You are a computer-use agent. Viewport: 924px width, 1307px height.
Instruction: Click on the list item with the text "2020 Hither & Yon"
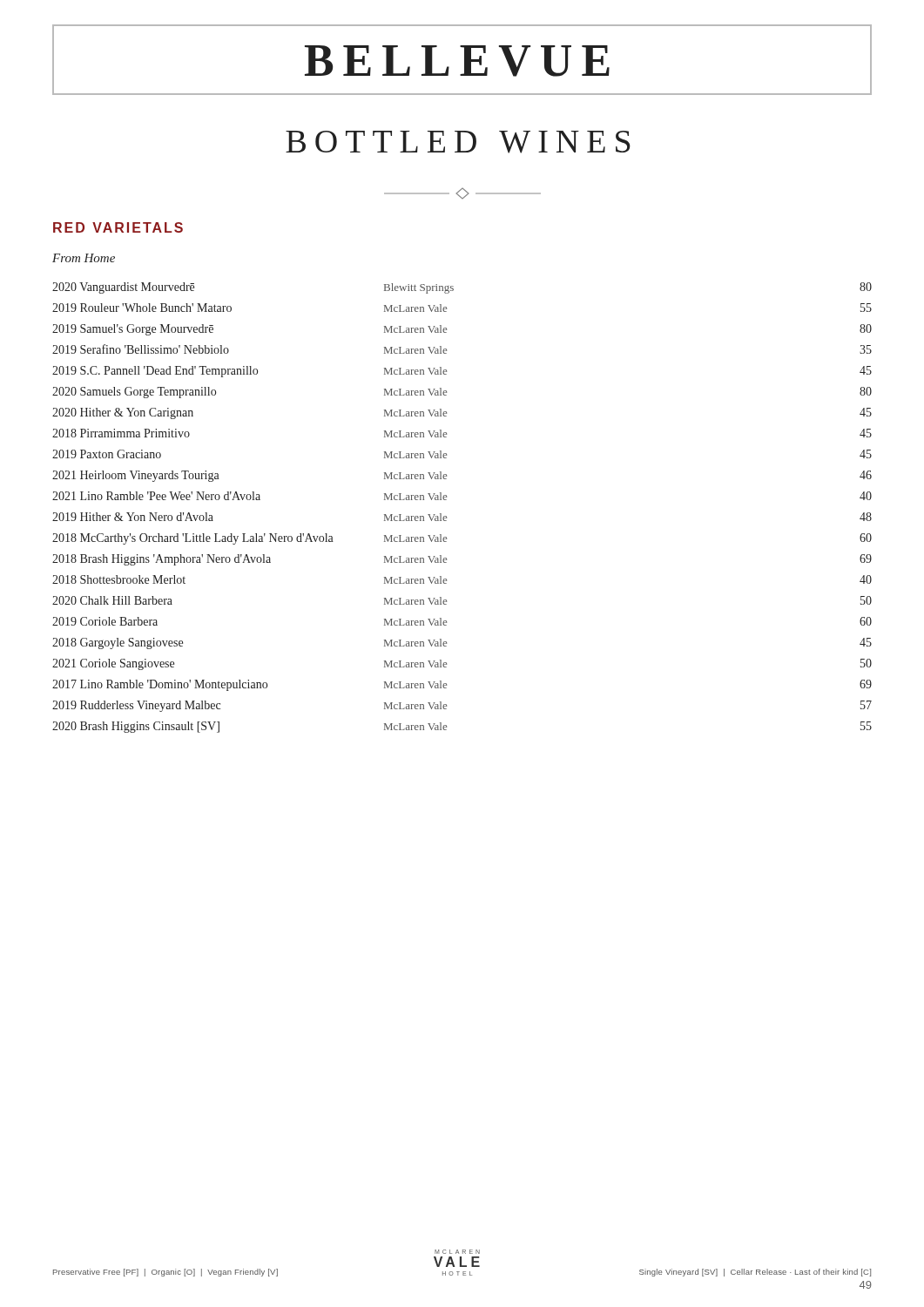point(118,413)
